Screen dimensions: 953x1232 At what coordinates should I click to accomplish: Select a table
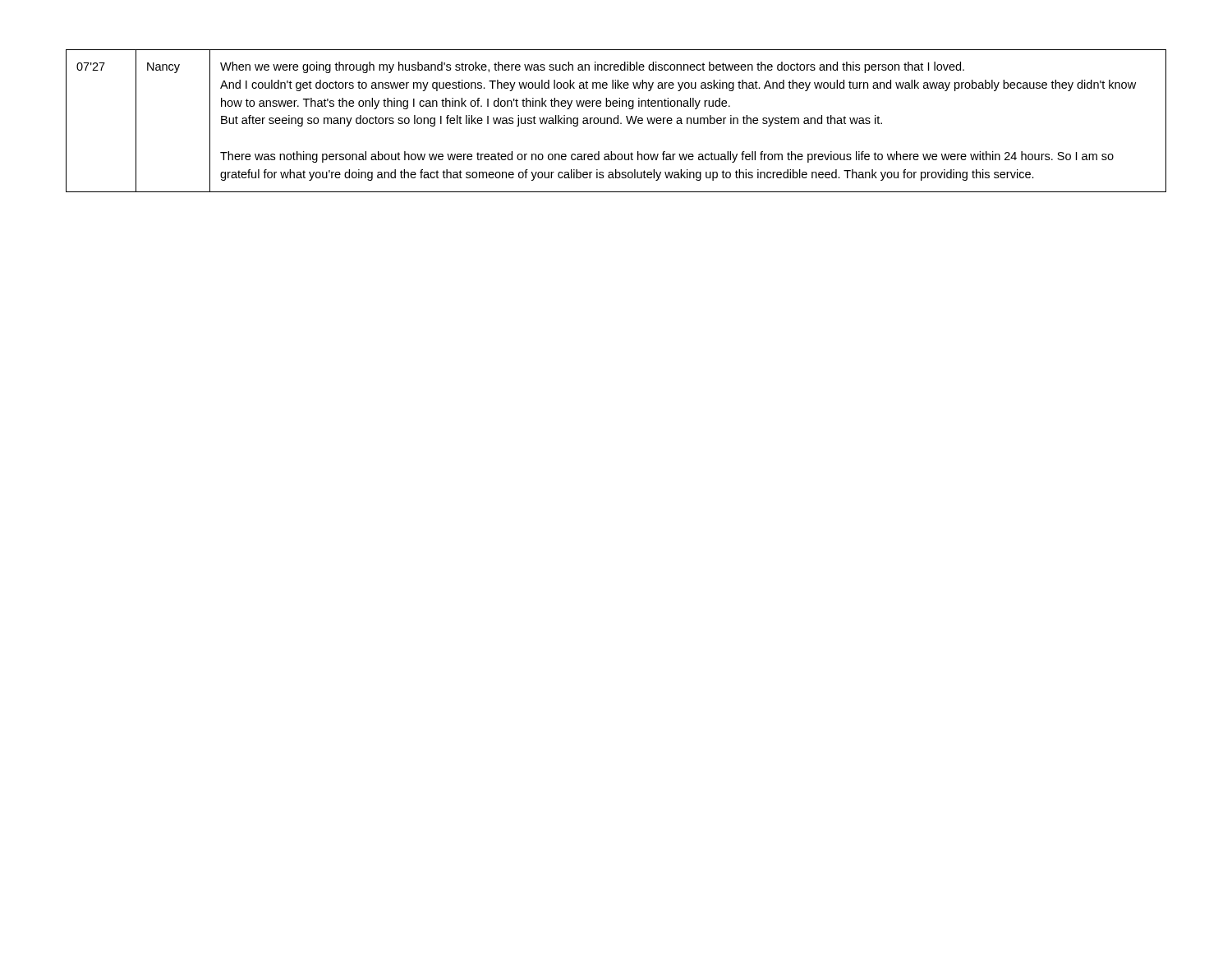coord(616,121)
